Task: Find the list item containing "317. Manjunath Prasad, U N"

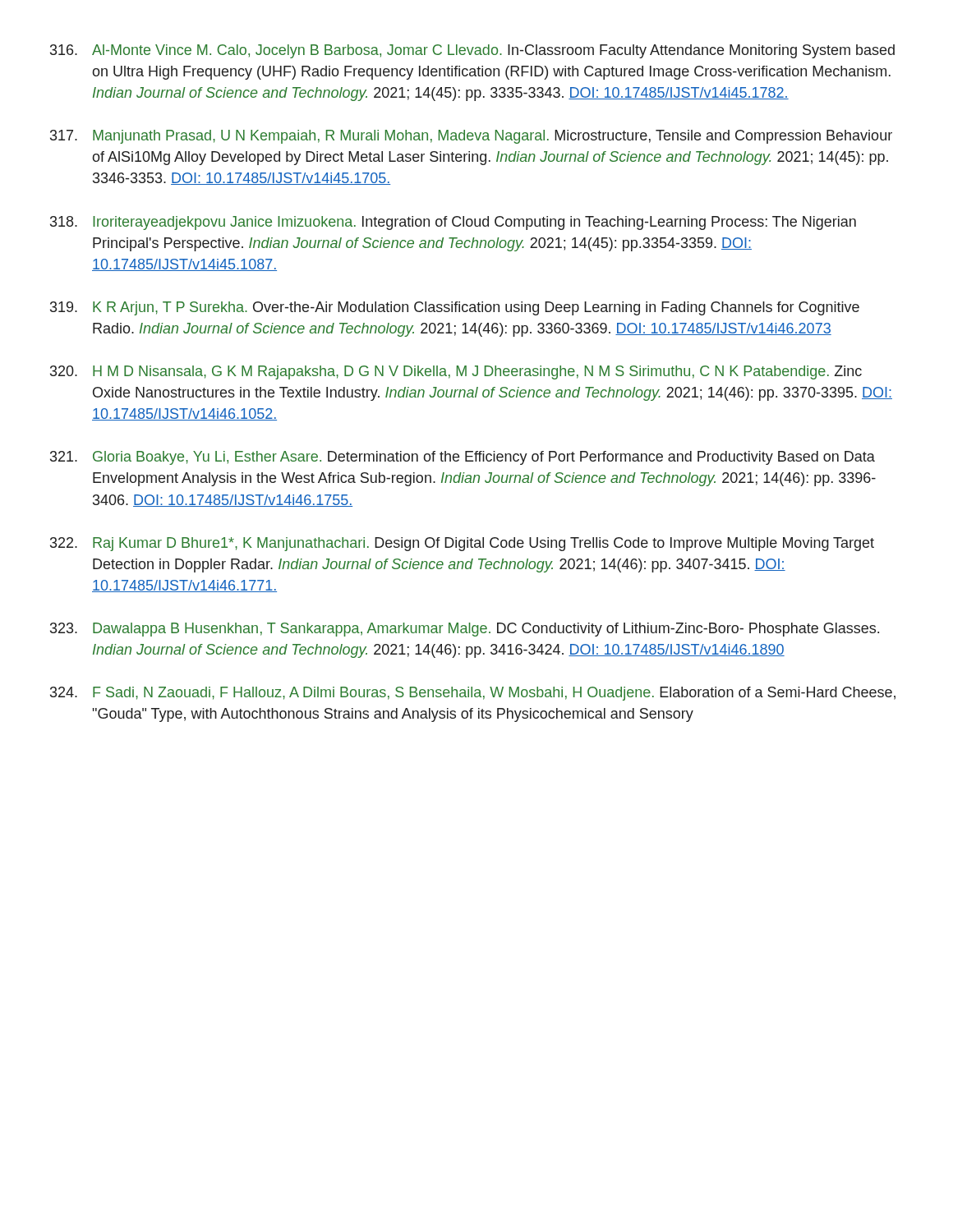Action: [476, 157]
